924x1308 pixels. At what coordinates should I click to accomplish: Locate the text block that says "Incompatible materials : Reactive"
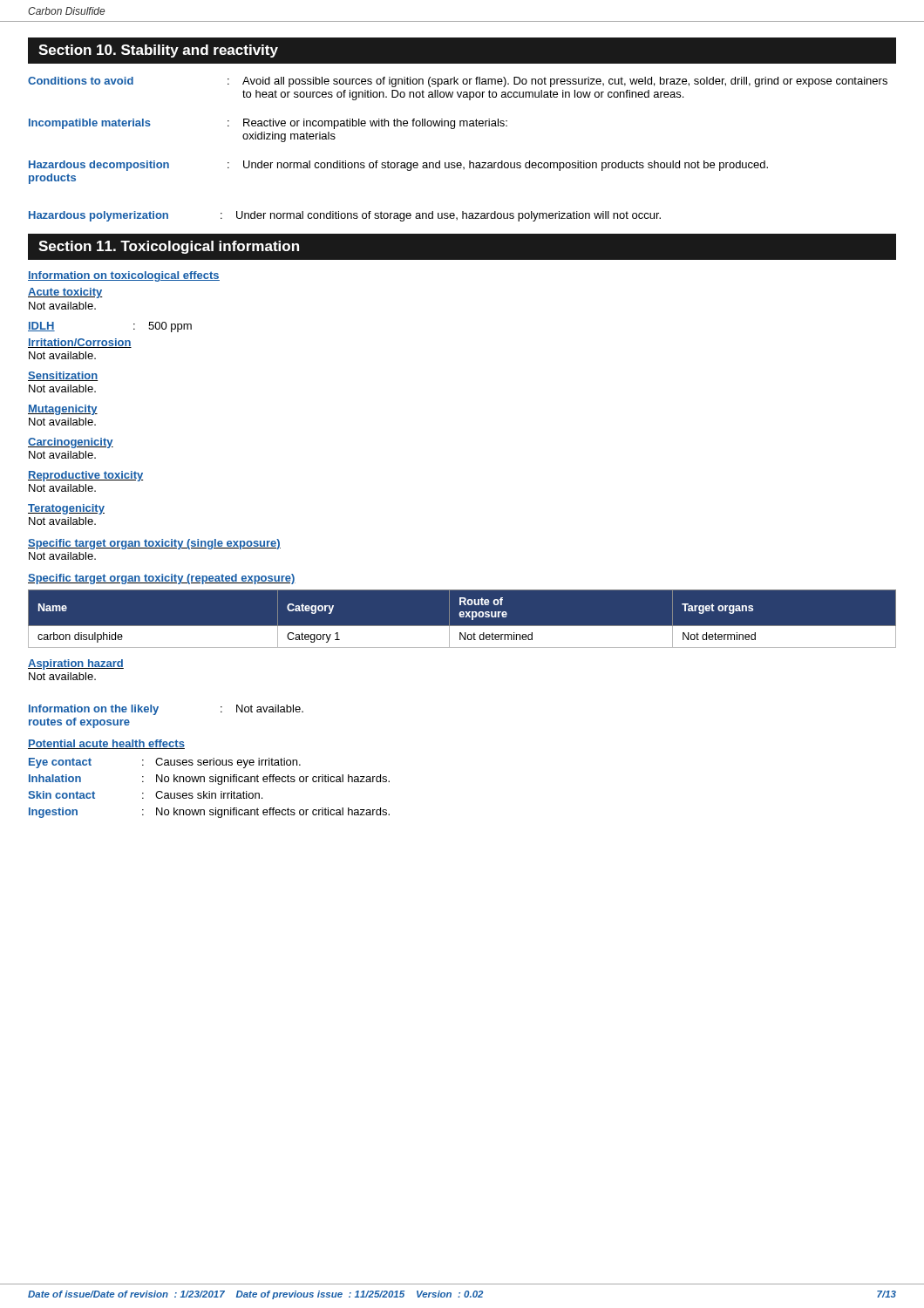coord(462,129)
